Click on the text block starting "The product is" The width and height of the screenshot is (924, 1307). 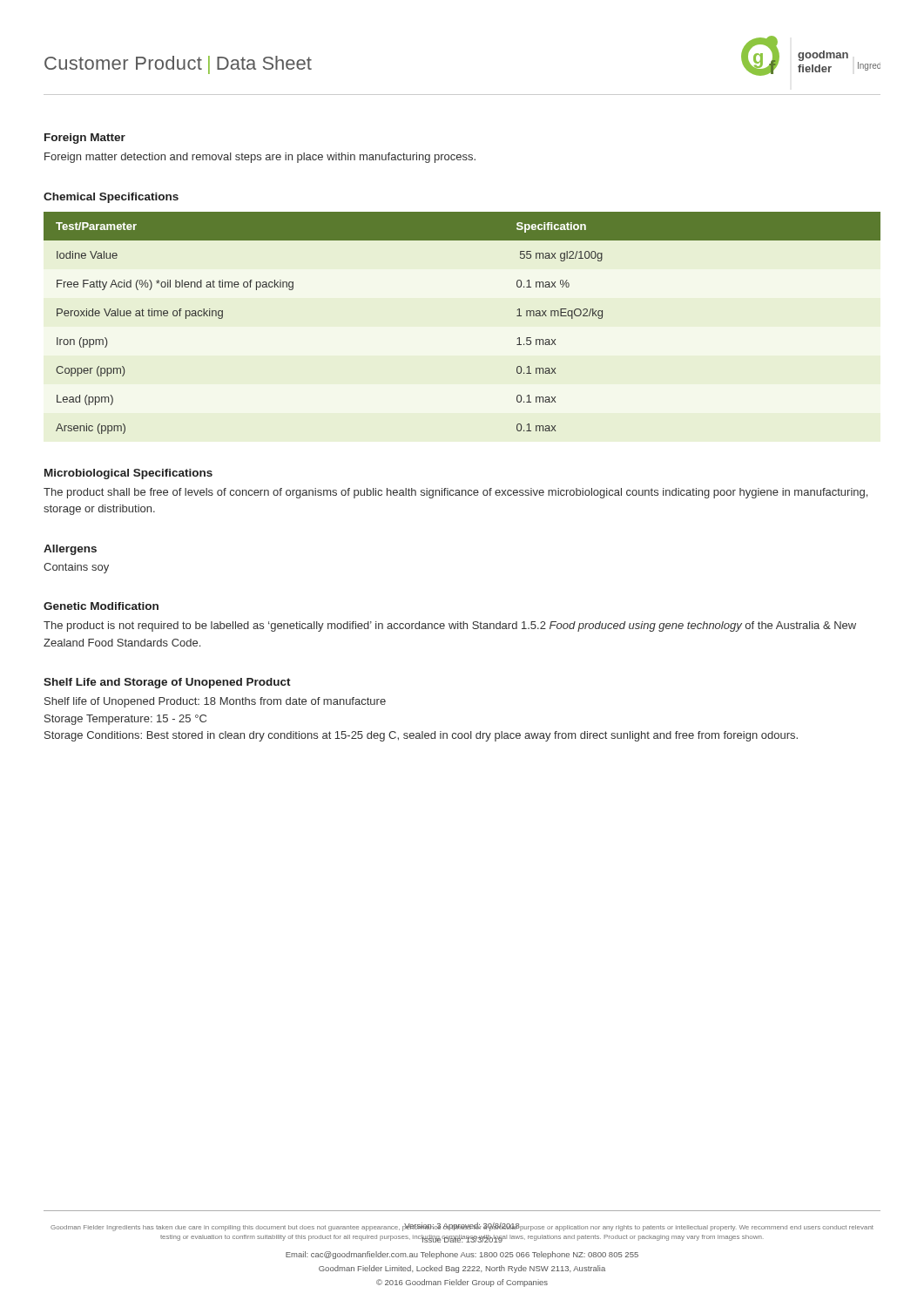click(450, 634)
